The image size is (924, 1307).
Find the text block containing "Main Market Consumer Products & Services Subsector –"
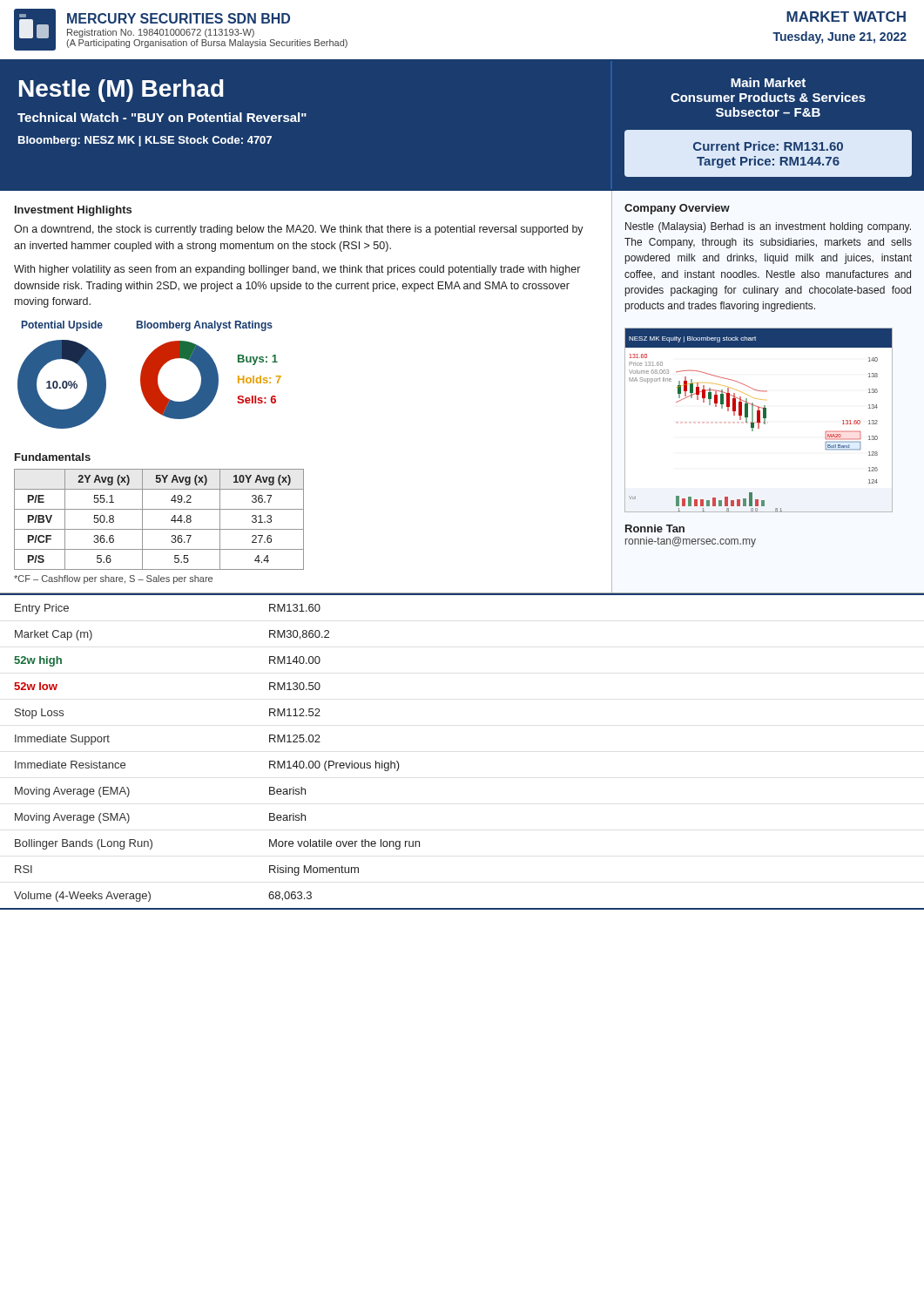pyautogui.click(x=768, y=126)
